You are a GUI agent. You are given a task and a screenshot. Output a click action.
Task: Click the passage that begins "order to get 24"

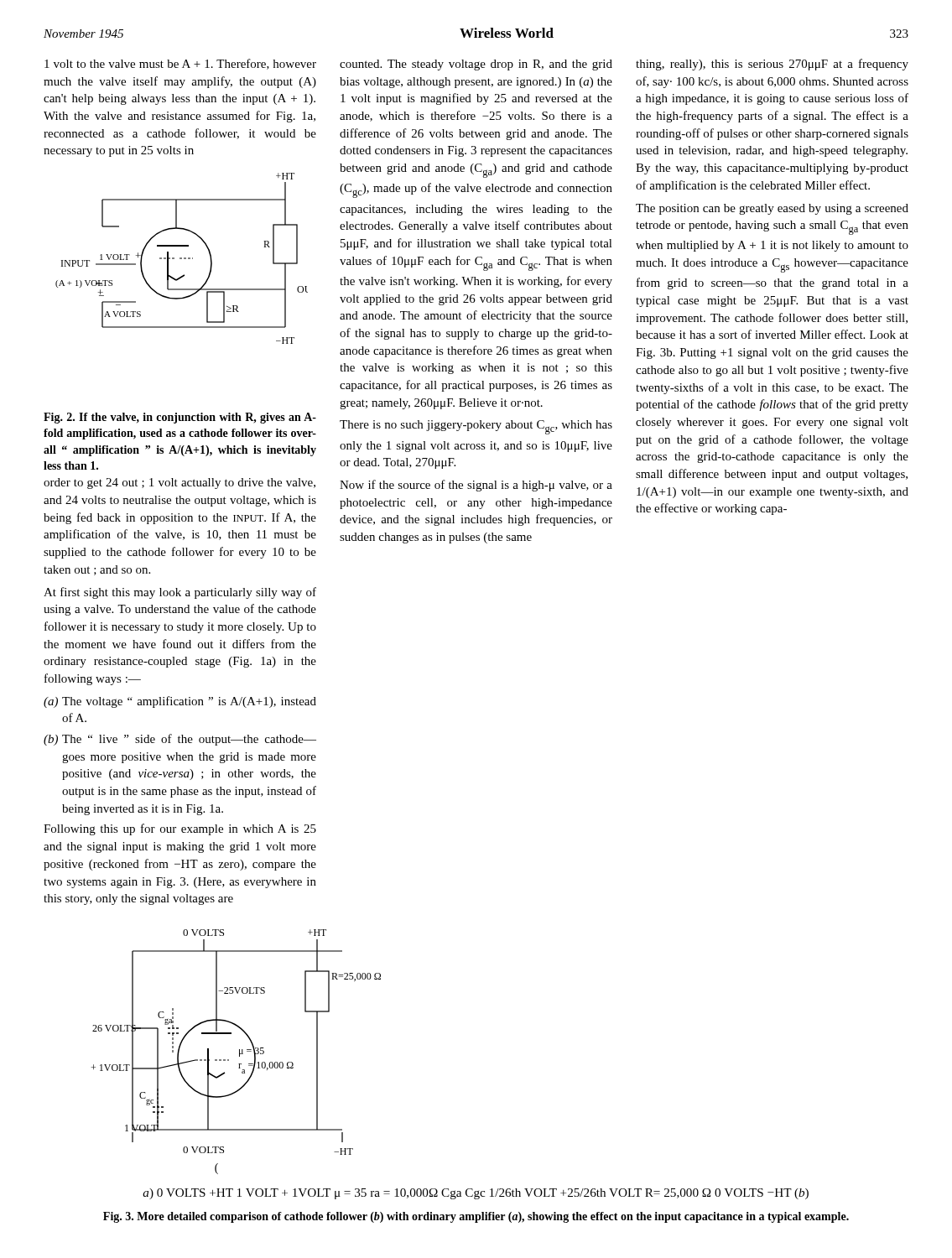(x=180, y=581)
